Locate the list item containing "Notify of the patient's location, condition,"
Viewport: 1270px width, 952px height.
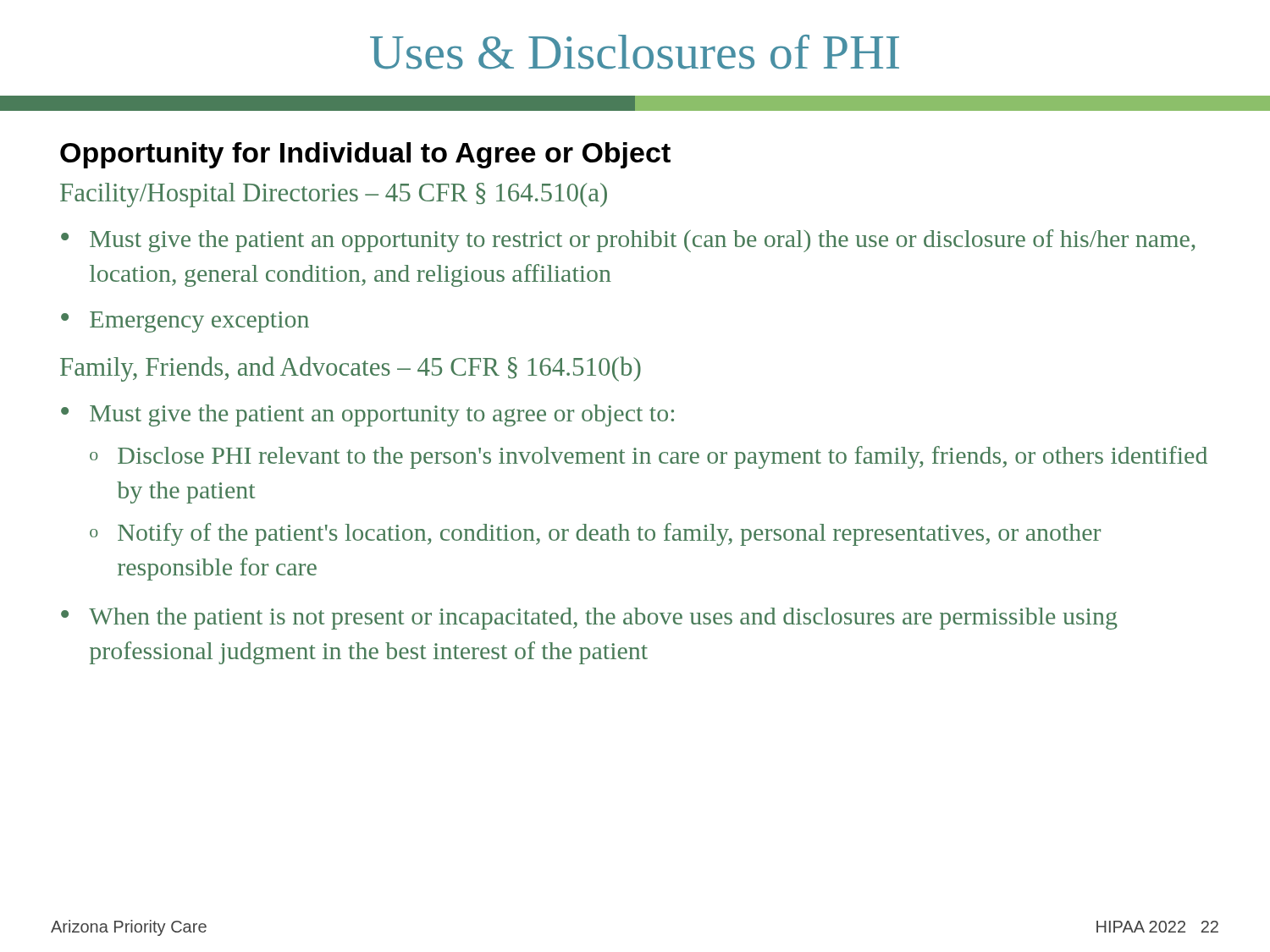[x=609, y=549]
